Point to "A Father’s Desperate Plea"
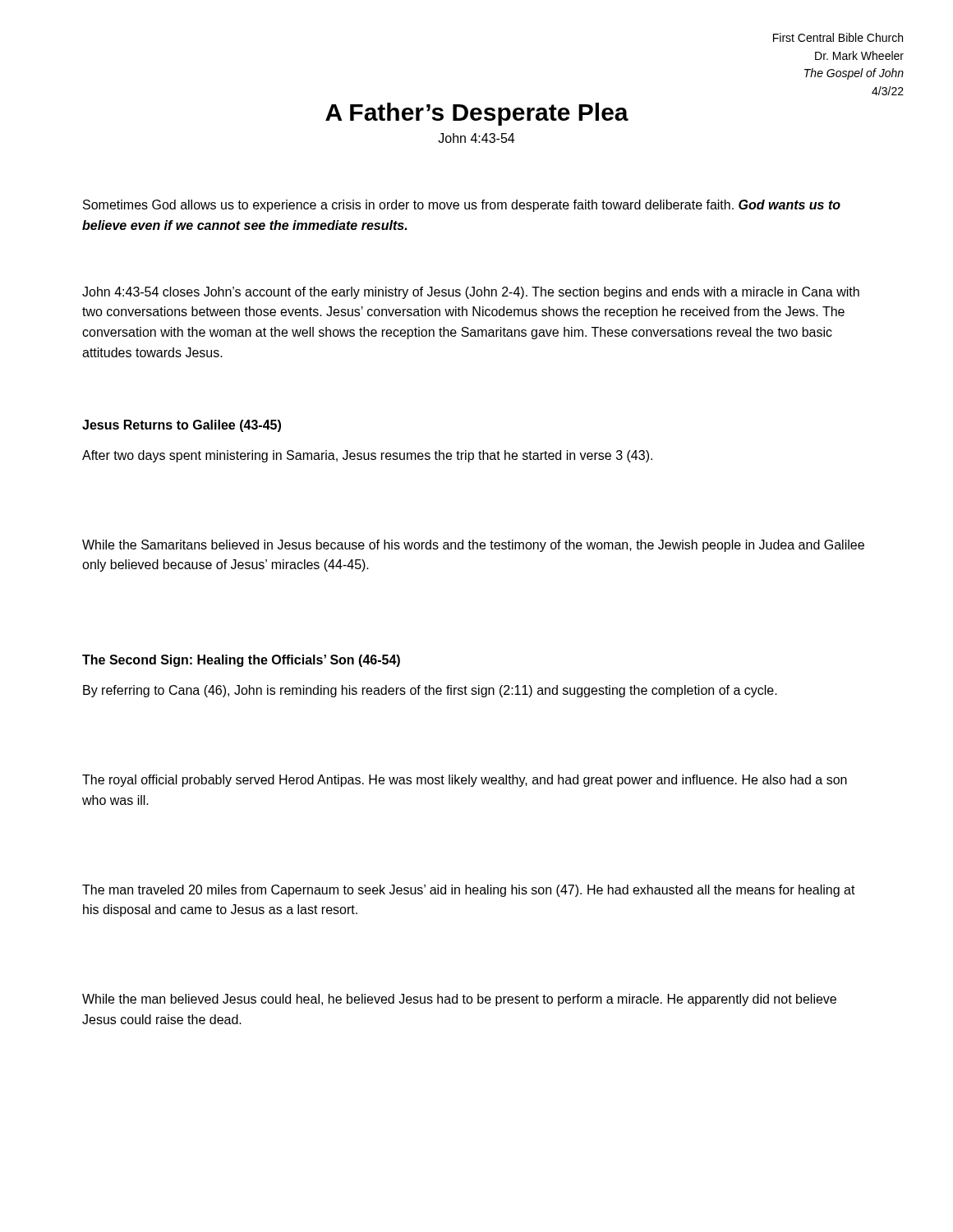953x1232 pixels. coord(476,113)
